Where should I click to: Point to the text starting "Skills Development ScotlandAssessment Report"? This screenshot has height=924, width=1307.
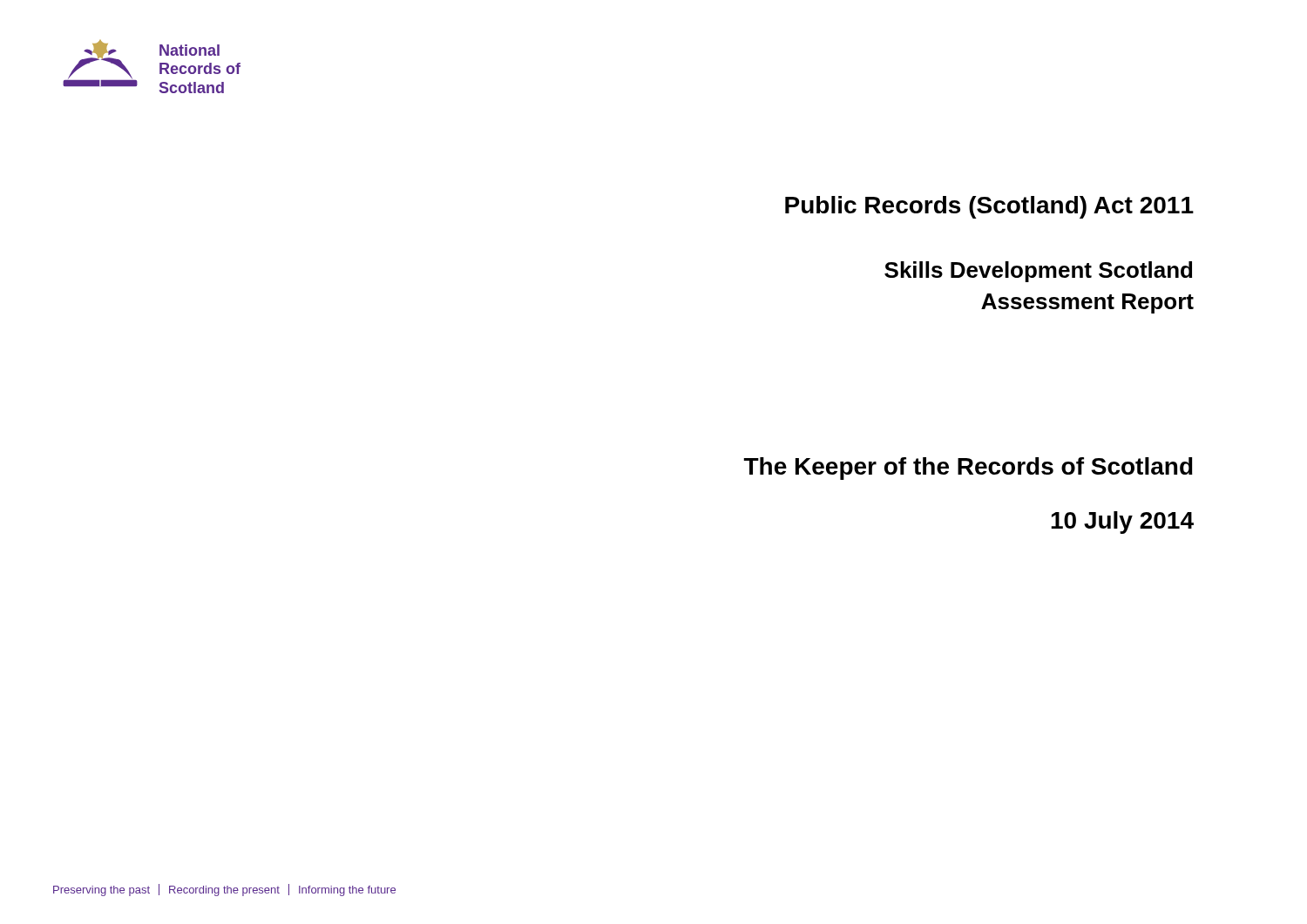click(x=1039, y=286)
